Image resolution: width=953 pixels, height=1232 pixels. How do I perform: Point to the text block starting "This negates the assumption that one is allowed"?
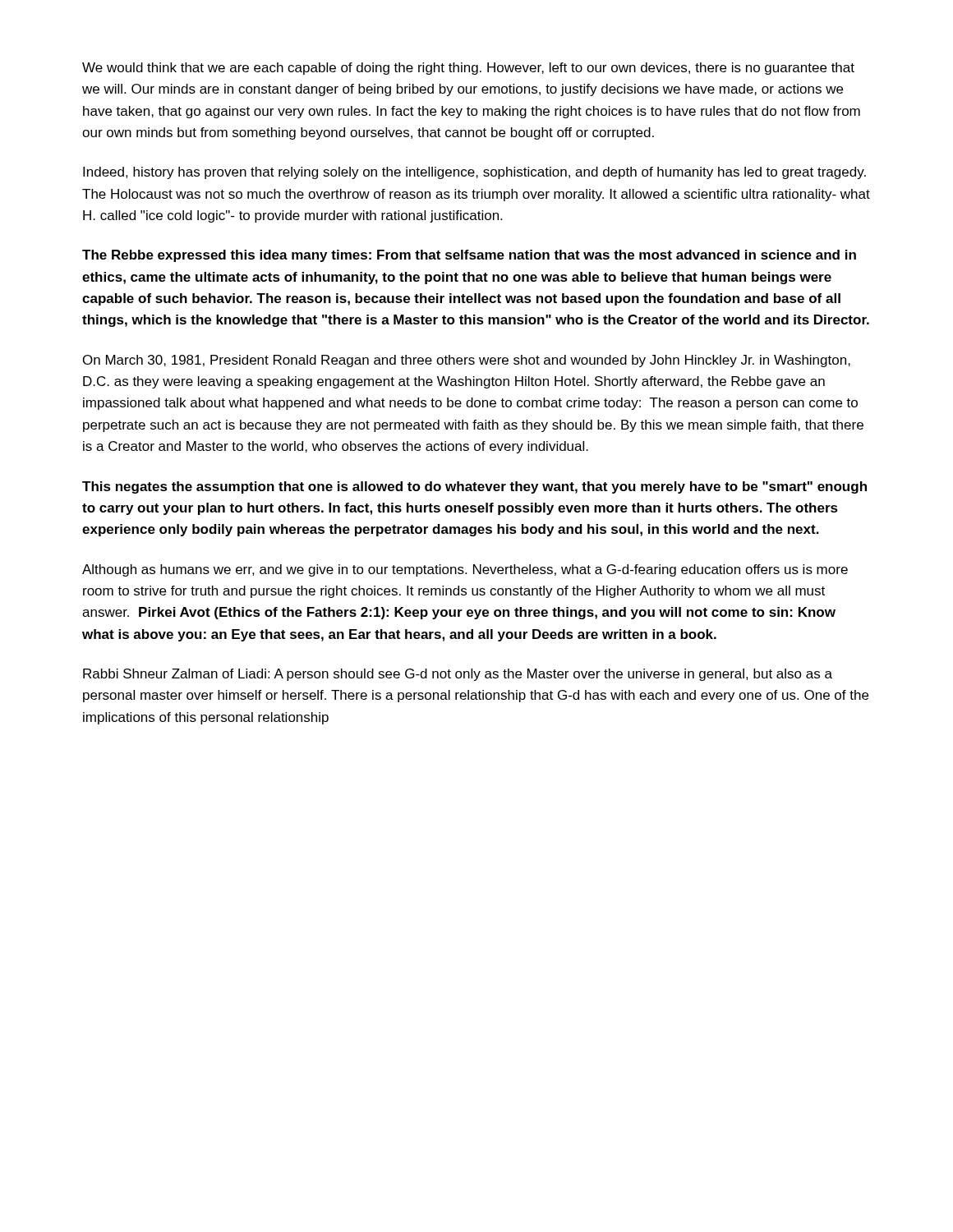(475, 508)
